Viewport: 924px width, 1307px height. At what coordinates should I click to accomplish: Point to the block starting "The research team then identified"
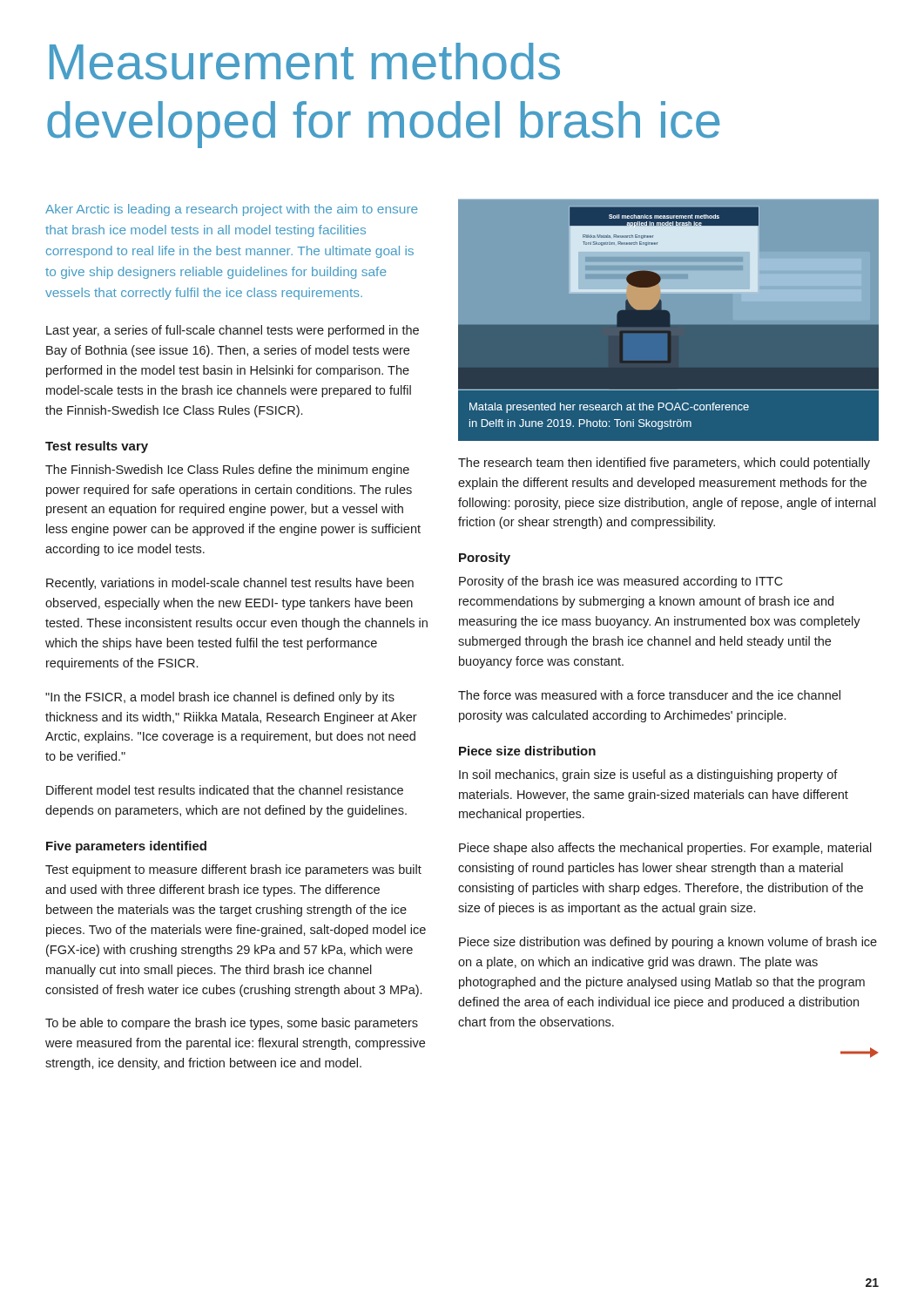(x=667, y=492)
